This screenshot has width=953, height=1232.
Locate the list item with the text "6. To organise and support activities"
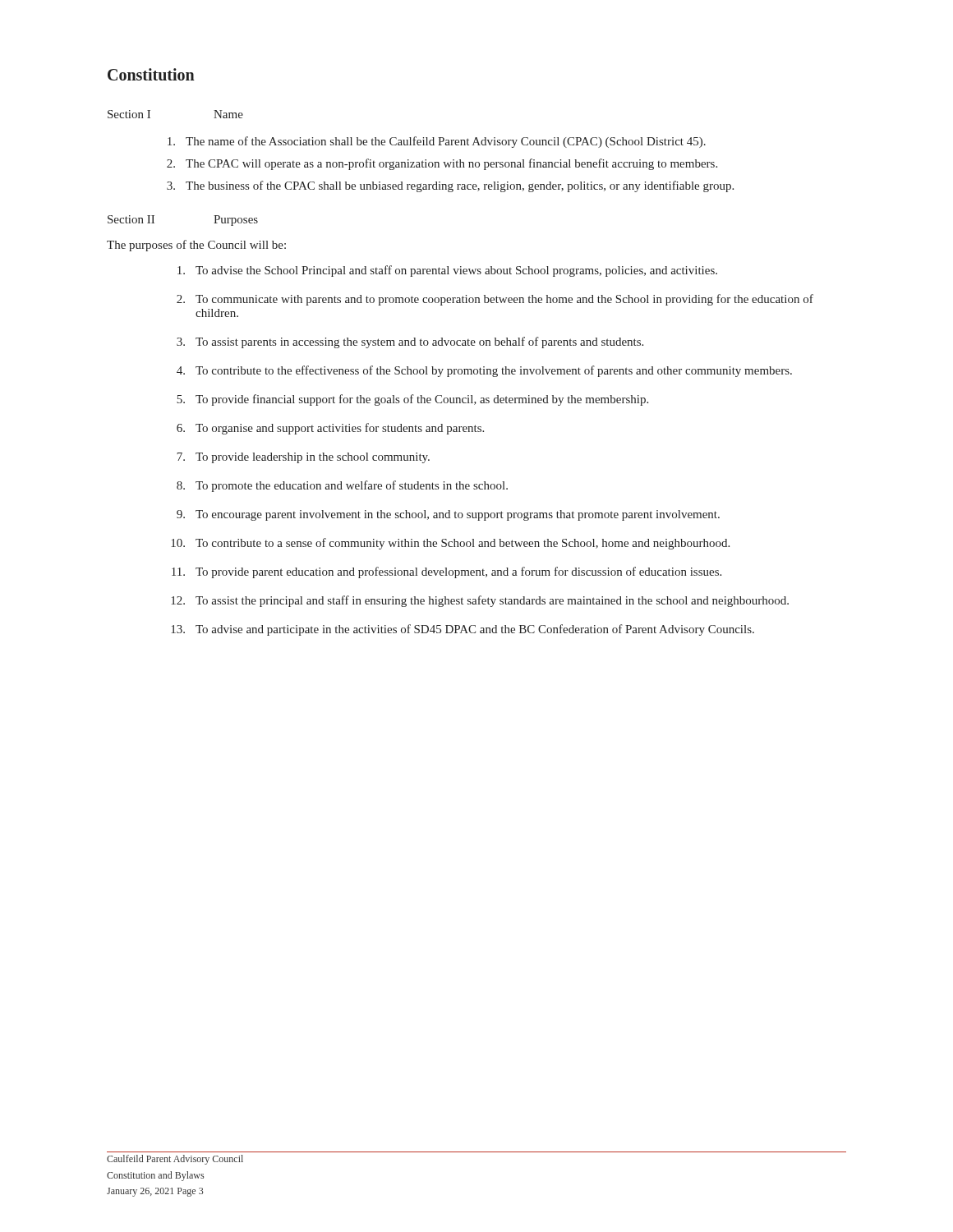pos(330,429)
